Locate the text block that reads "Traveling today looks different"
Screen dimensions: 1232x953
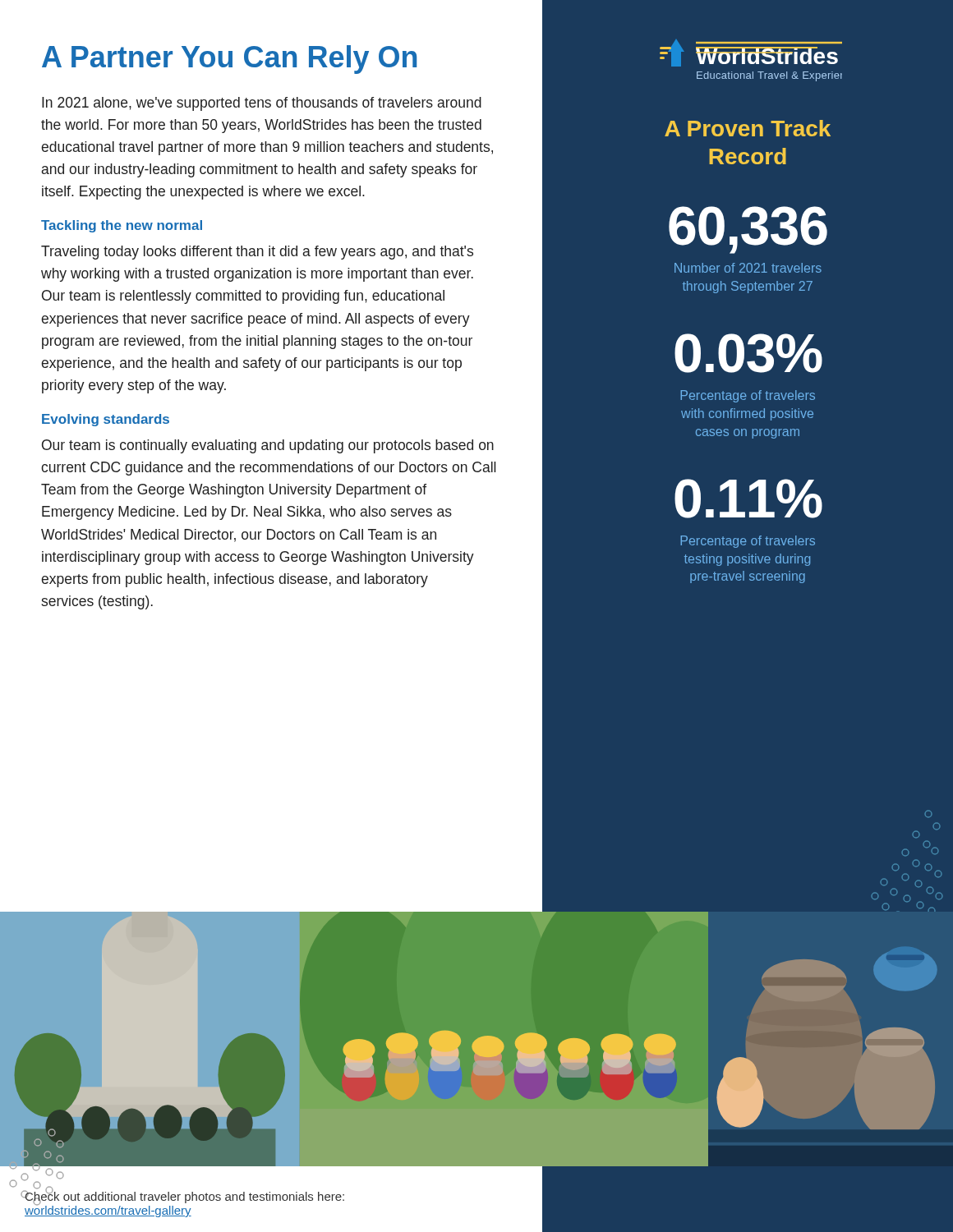(x=271, y=319)
